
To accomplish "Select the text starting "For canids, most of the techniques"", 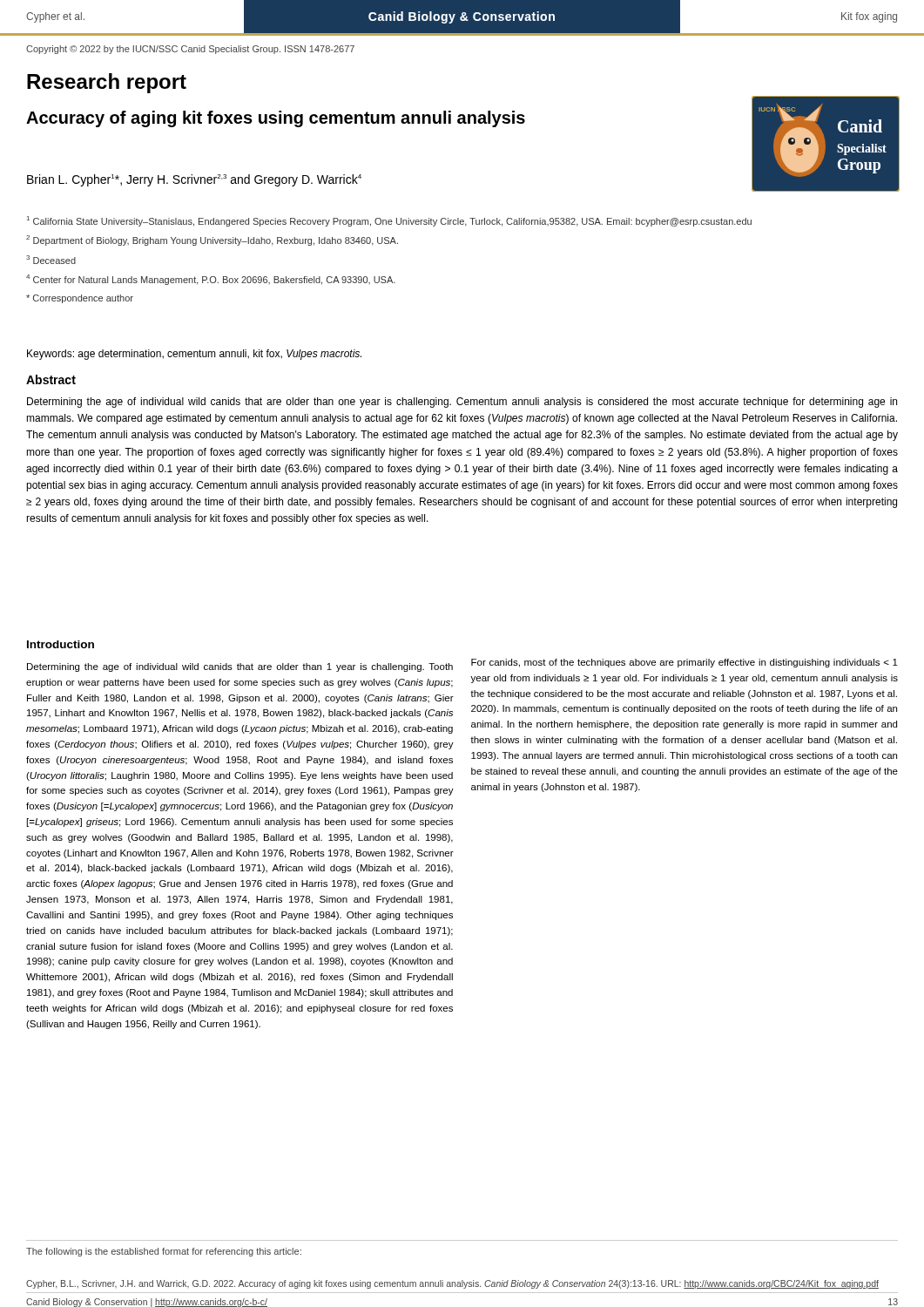I will click(x=684, y=724).
